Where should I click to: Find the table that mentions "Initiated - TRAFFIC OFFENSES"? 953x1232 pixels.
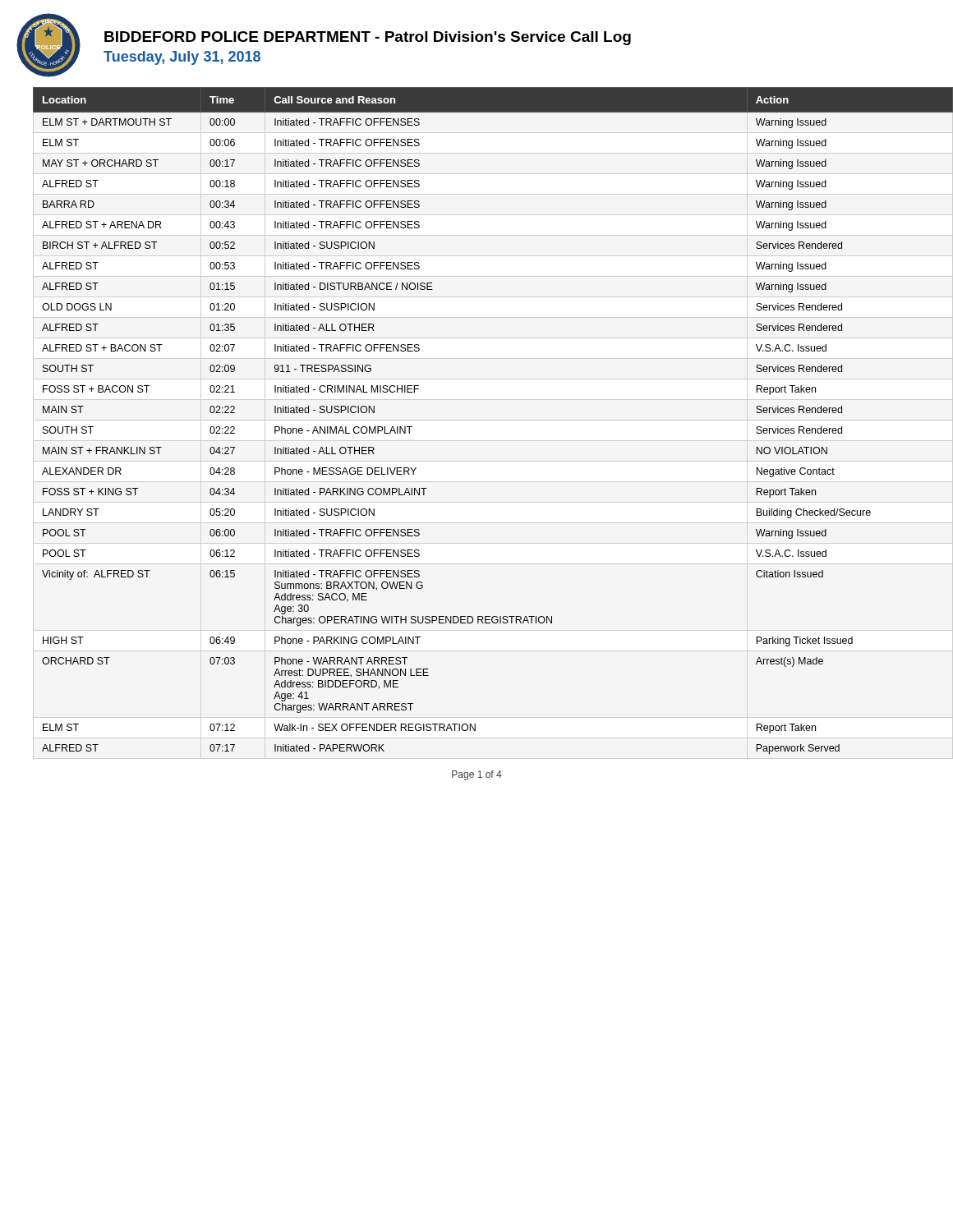point(476,423)
